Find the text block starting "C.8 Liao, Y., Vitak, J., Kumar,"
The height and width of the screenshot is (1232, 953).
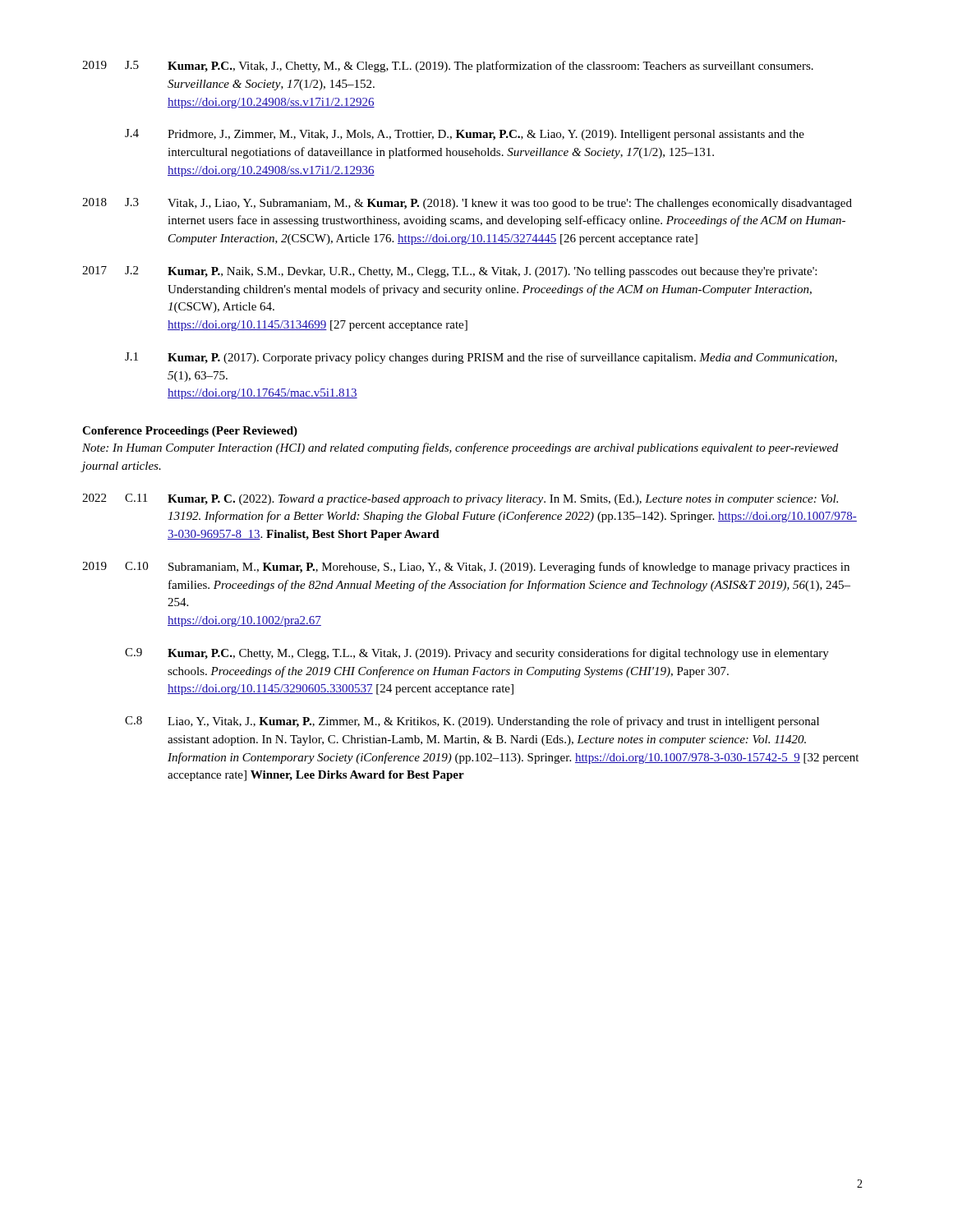472,749
